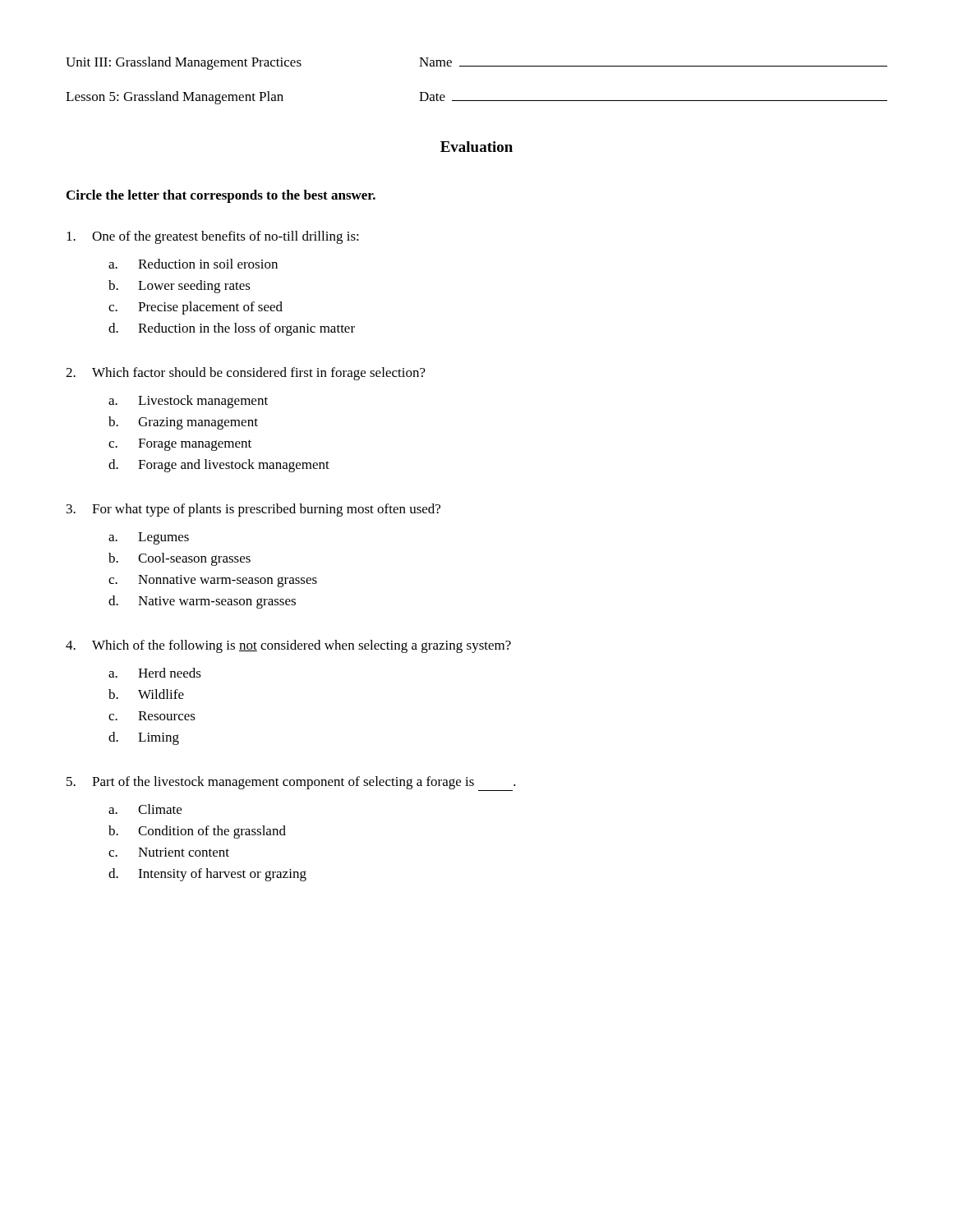Viewport: 953px width, 1232px height.
Task: Navigate to the element starting "4. Which of the following is not considered"
Action: [x=288, y=646]
